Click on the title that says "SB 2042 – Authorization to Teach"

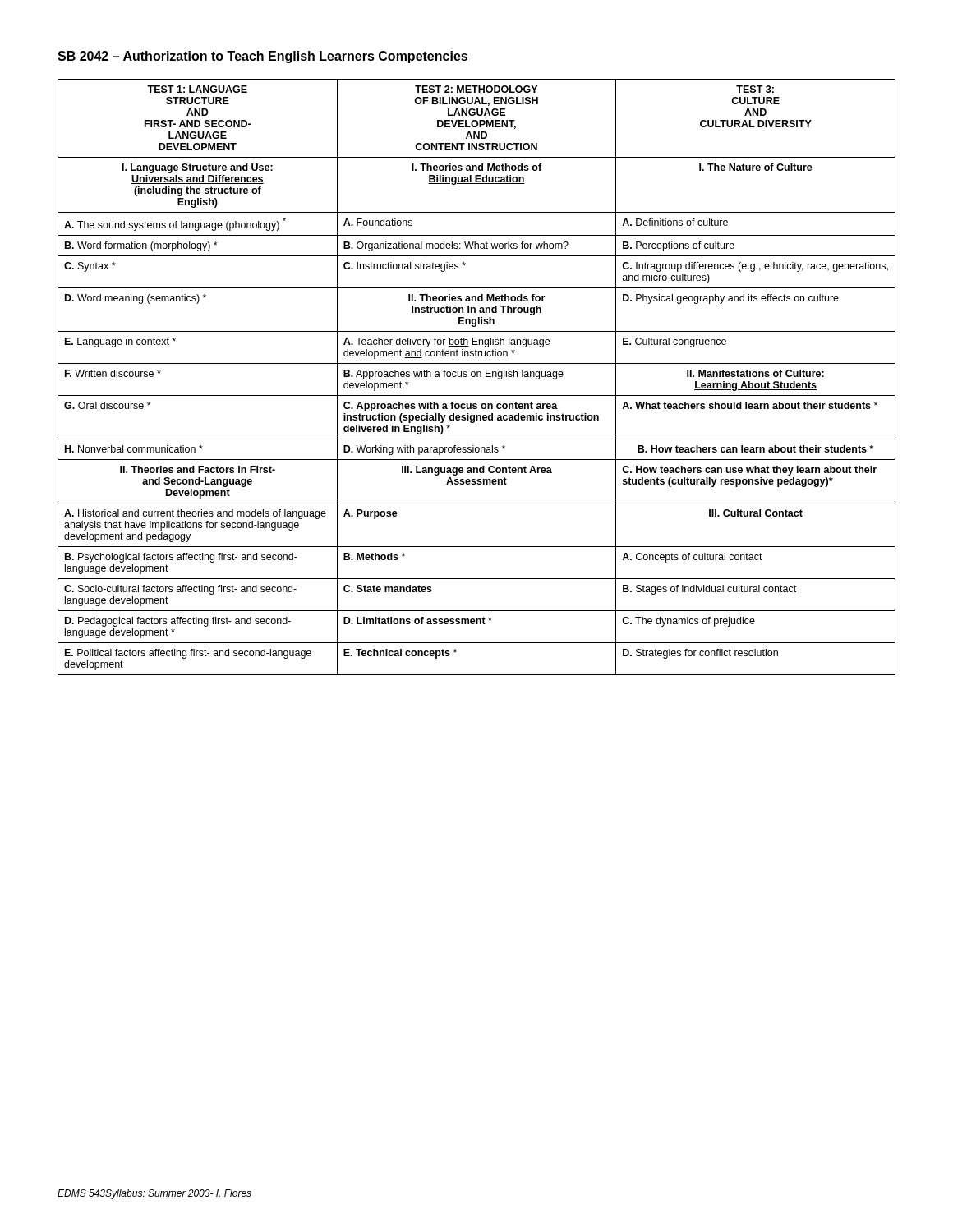pos(263,56)
